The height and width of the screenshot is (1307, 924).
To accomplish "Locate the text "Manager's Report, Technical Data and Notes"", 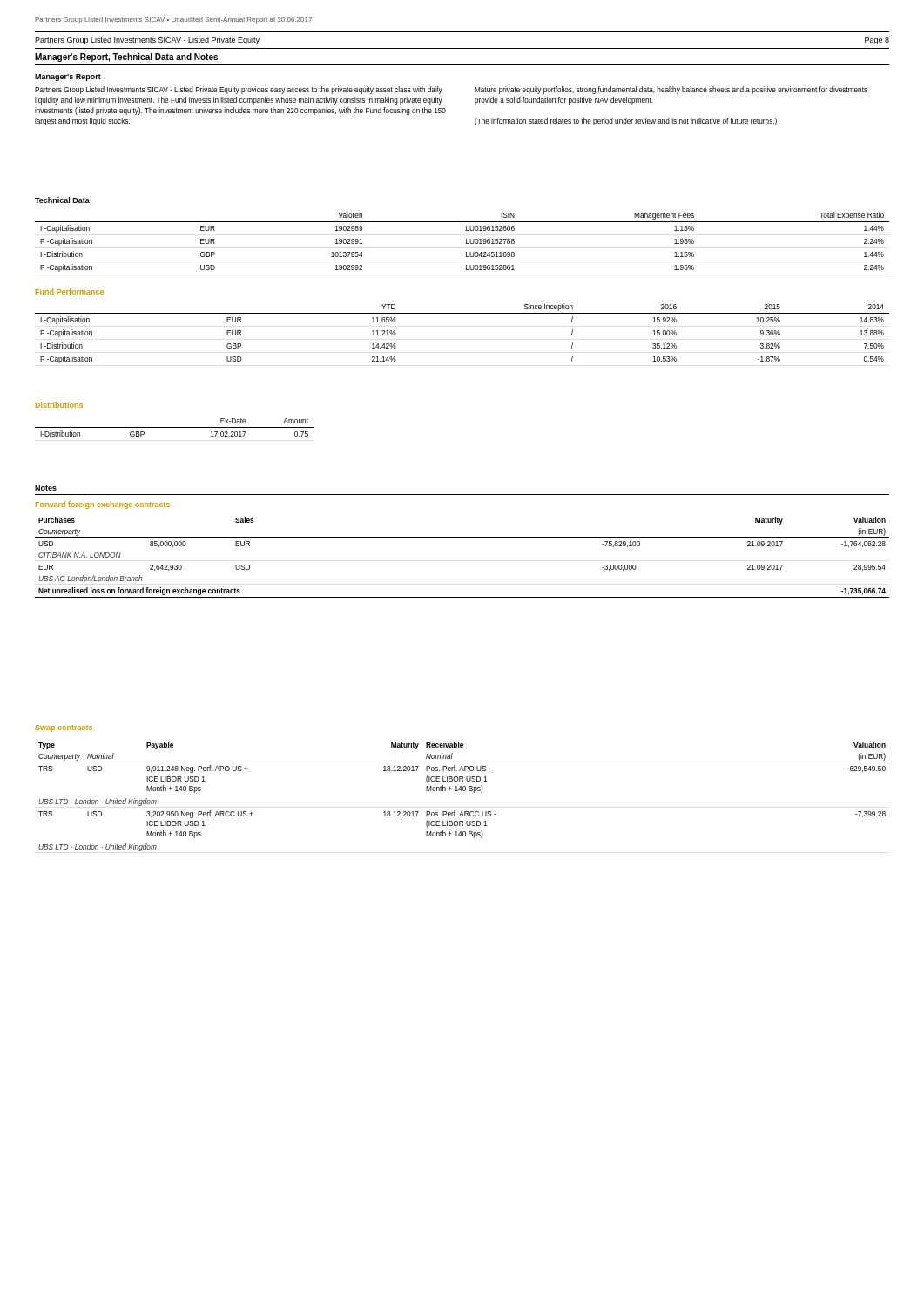I will click(x=127, y=57).
